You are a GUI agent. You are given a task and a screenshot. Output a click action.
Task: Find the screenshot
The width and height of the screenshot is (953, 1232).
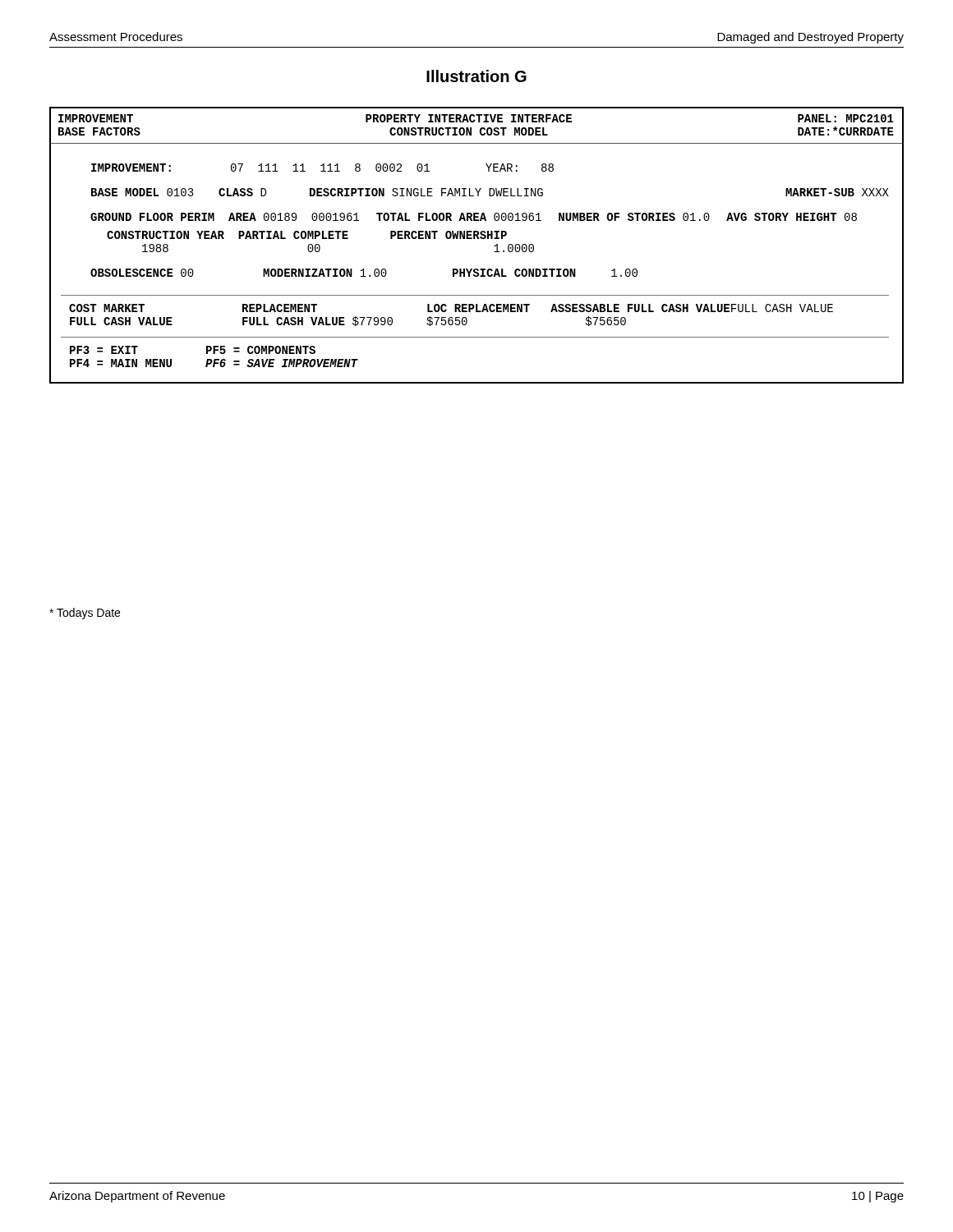pos(476,245)
